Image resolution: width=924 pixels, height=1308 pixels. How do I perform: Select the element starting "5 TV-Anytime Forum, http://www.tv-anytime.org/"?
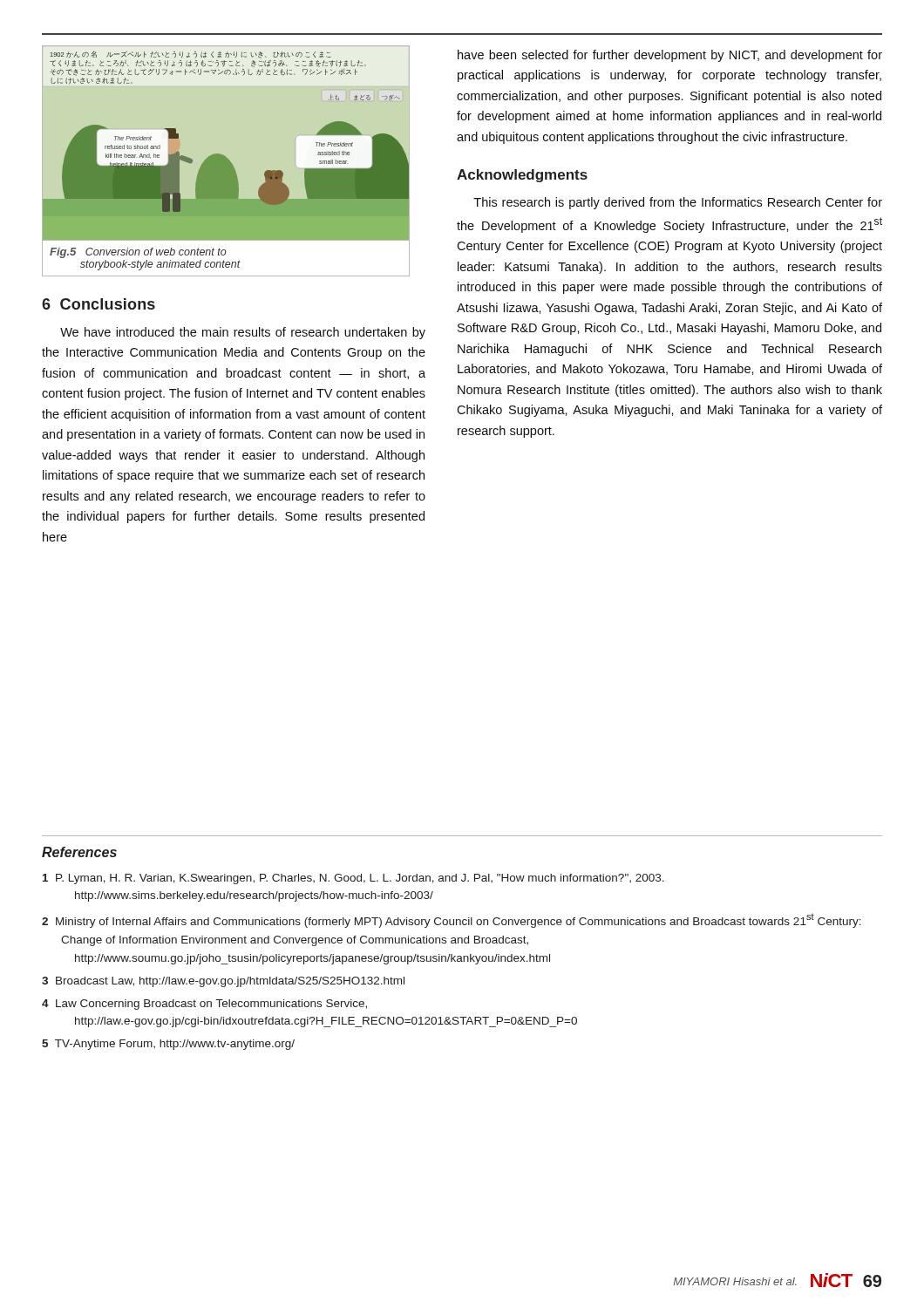168,1044
